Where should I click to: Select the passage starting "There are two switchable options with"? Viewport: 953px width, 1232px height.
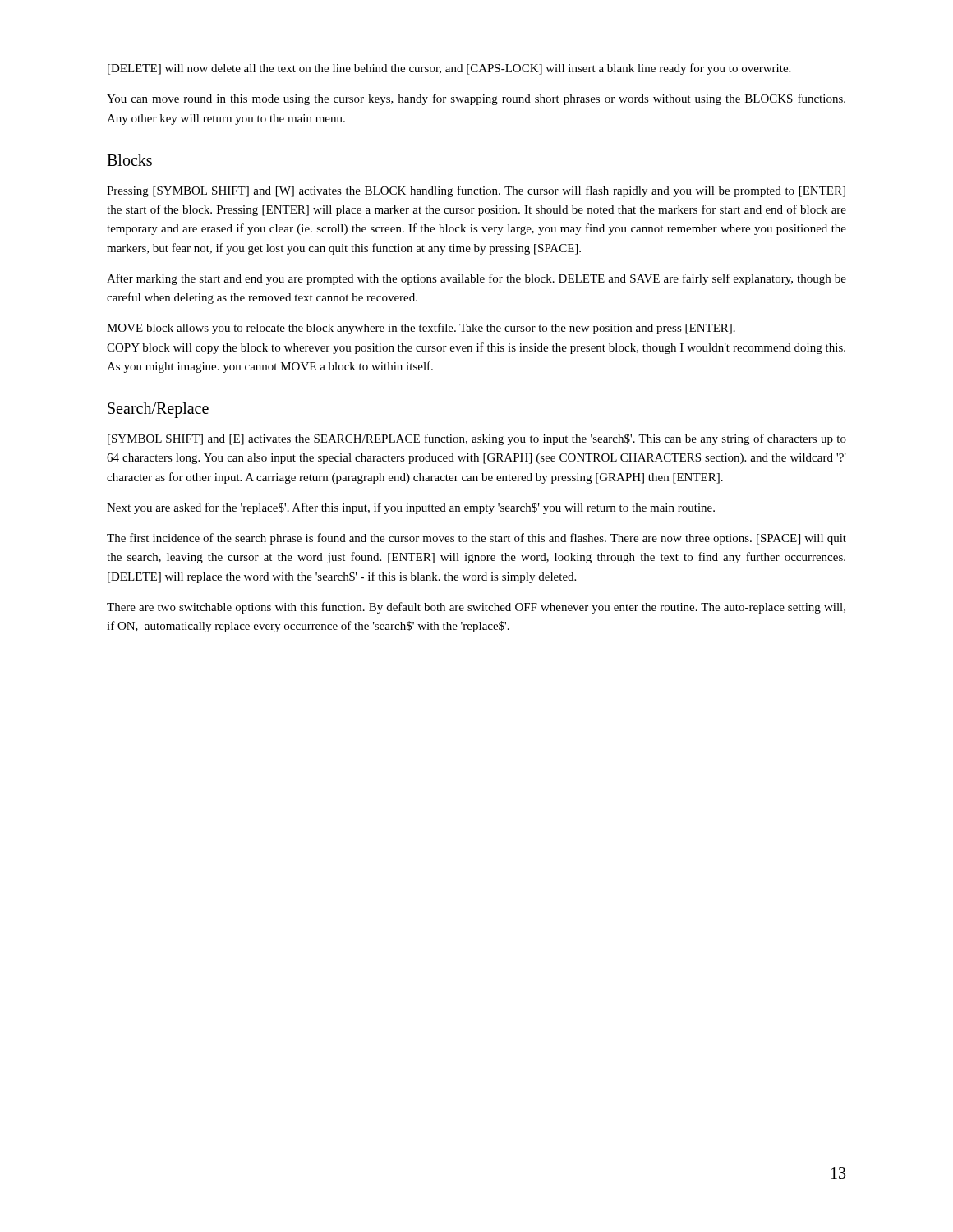tap(476, 616)
